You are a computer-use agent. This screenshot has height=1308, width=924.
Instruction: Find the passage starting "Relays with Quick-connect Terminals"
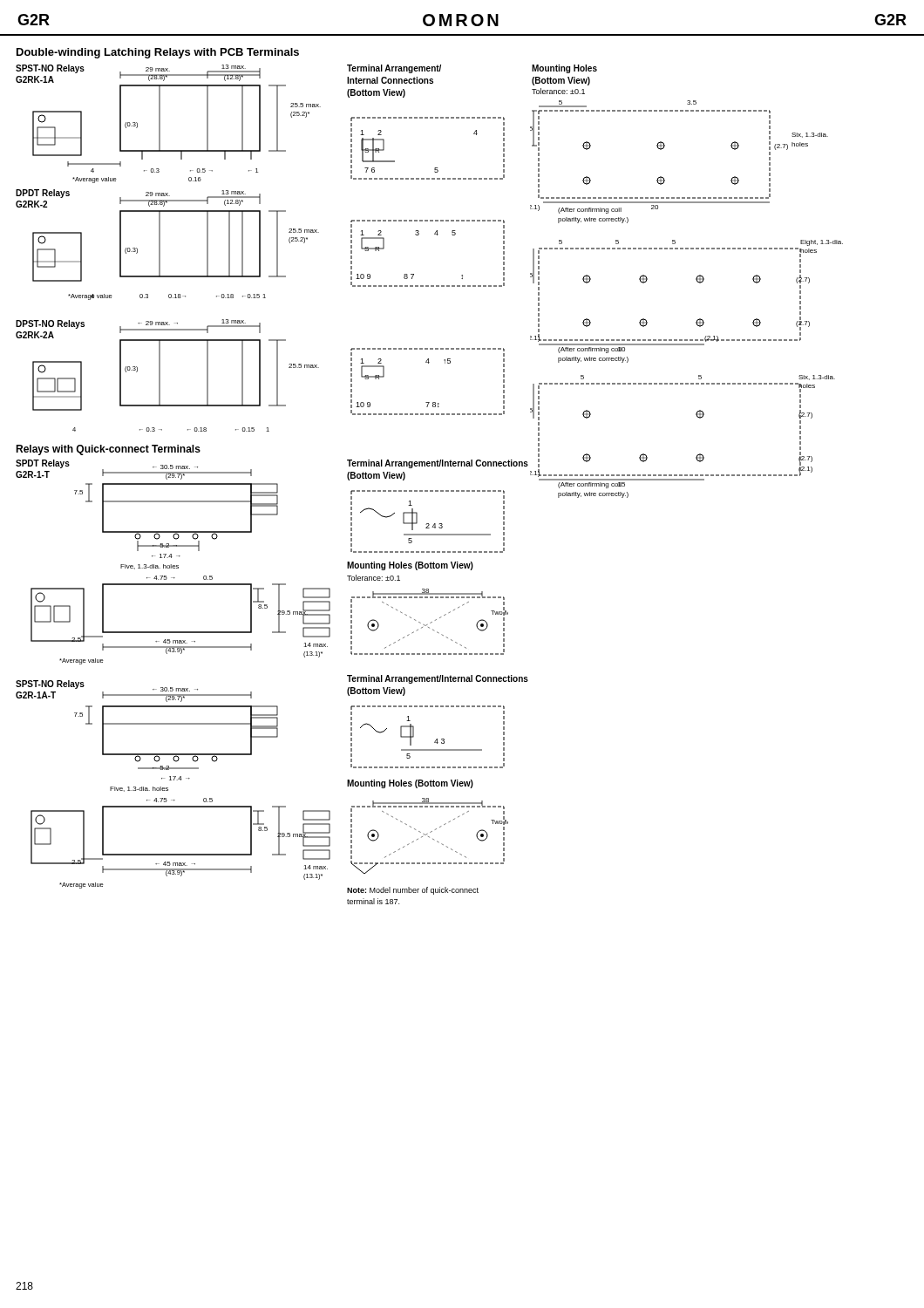click(108, 449)
